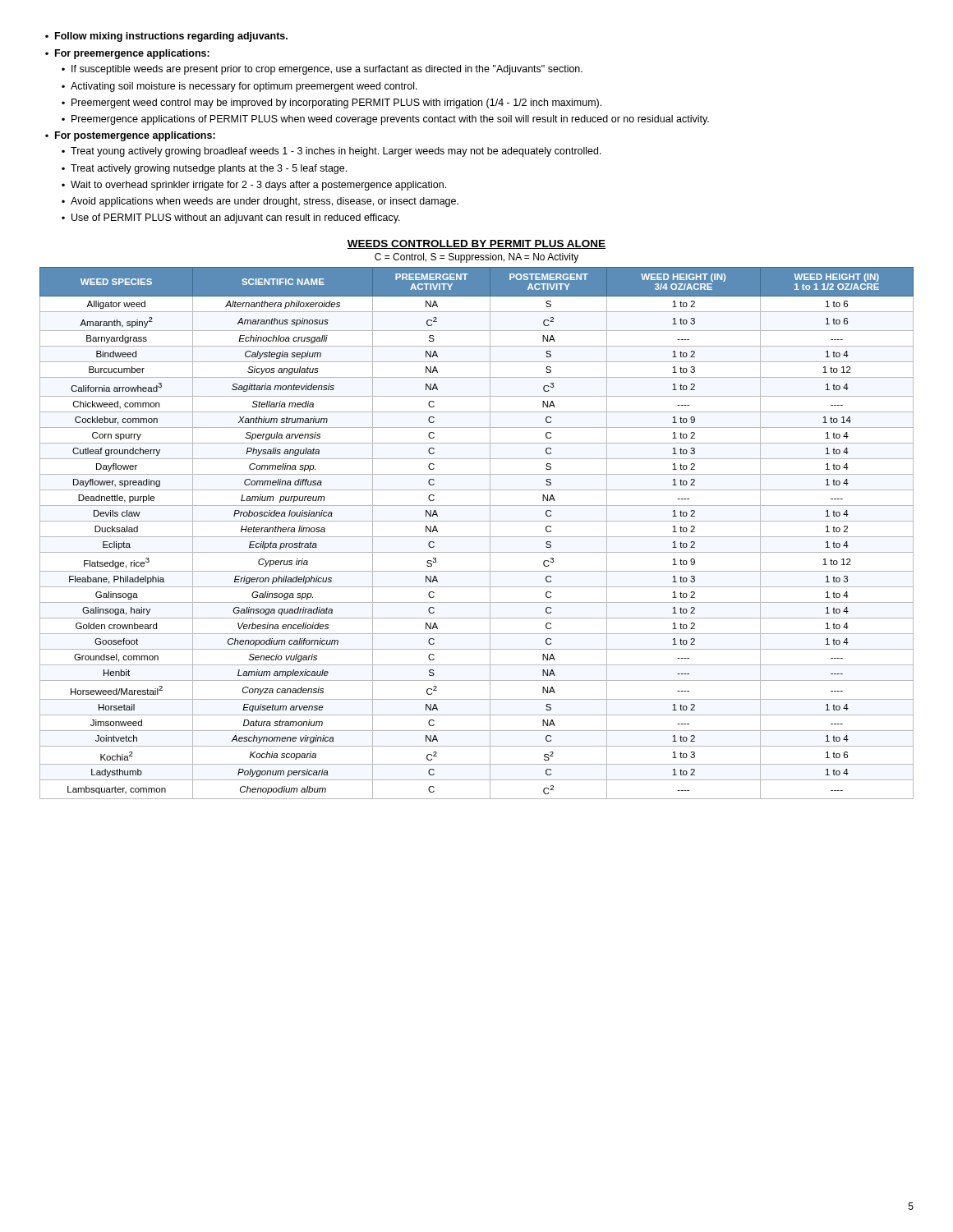Viewport: 953px width, 1232px height.
Task: Click on the list item that says "• Wait to overhead sprinkler irrigate for 2"
Action: [254, 186]
